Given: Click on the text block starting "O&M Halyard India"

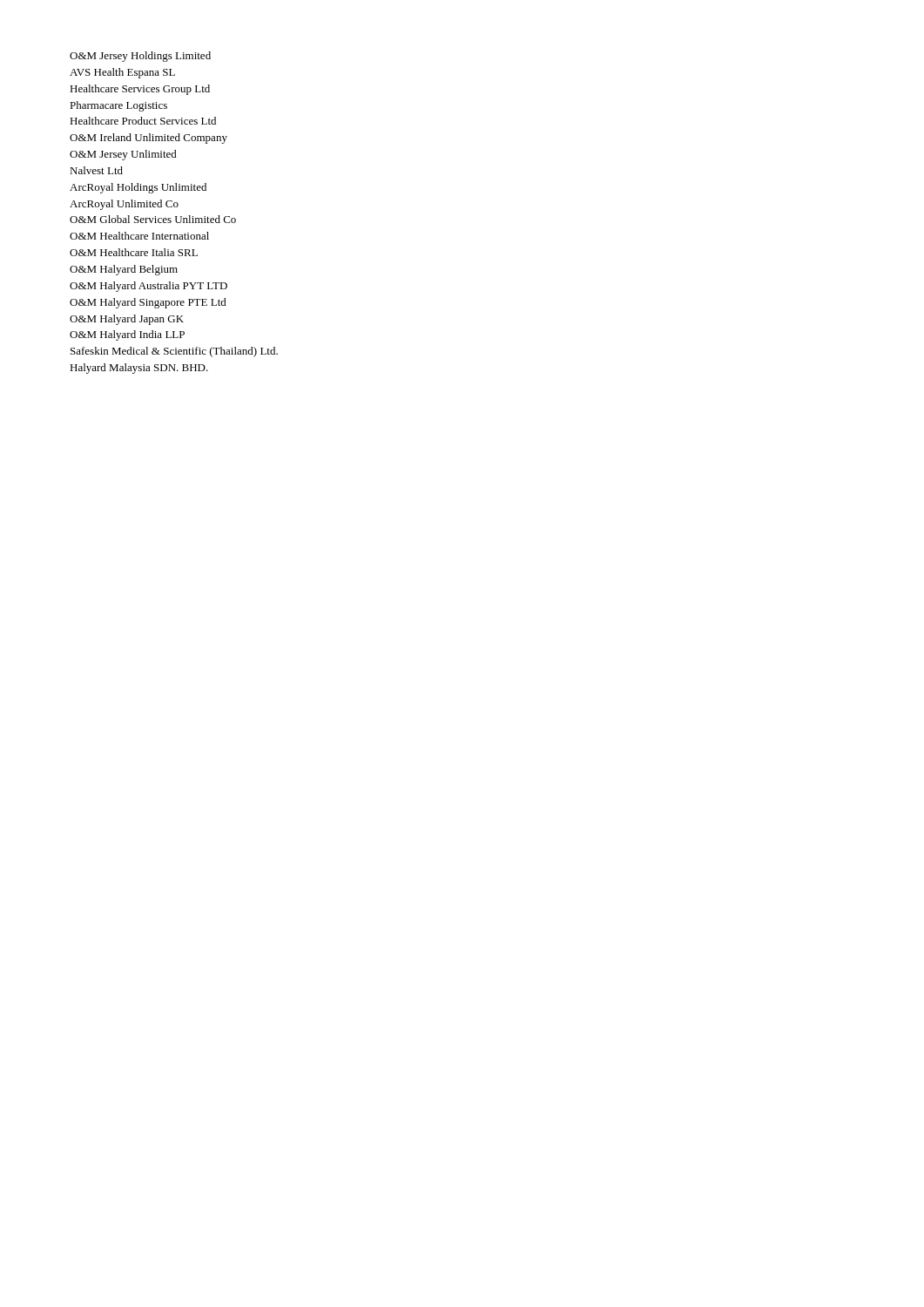Looking at the screenshot, I should click(127, 334).
